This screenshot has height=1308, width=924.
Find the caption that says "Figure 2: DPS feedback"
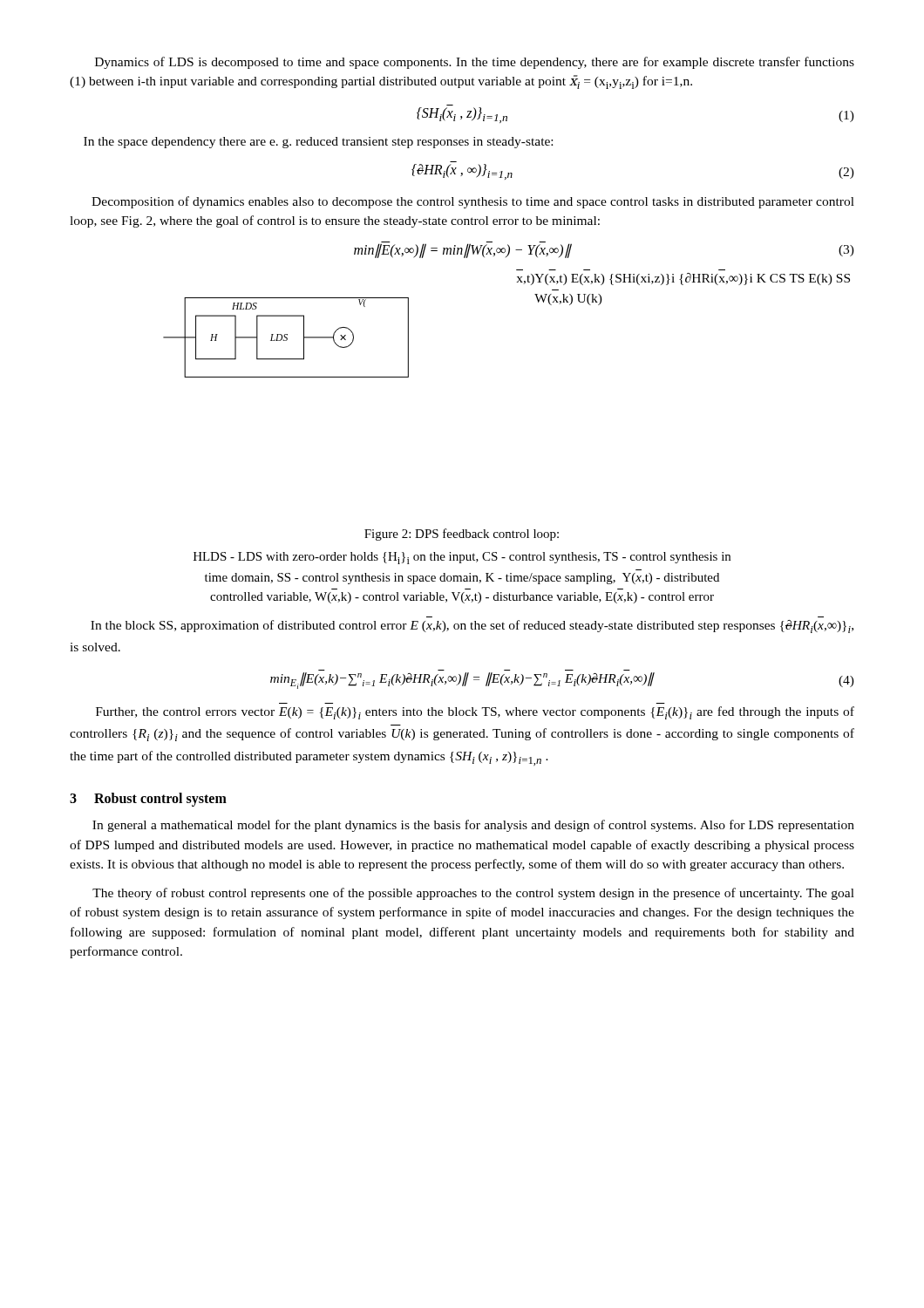point(462,534)
